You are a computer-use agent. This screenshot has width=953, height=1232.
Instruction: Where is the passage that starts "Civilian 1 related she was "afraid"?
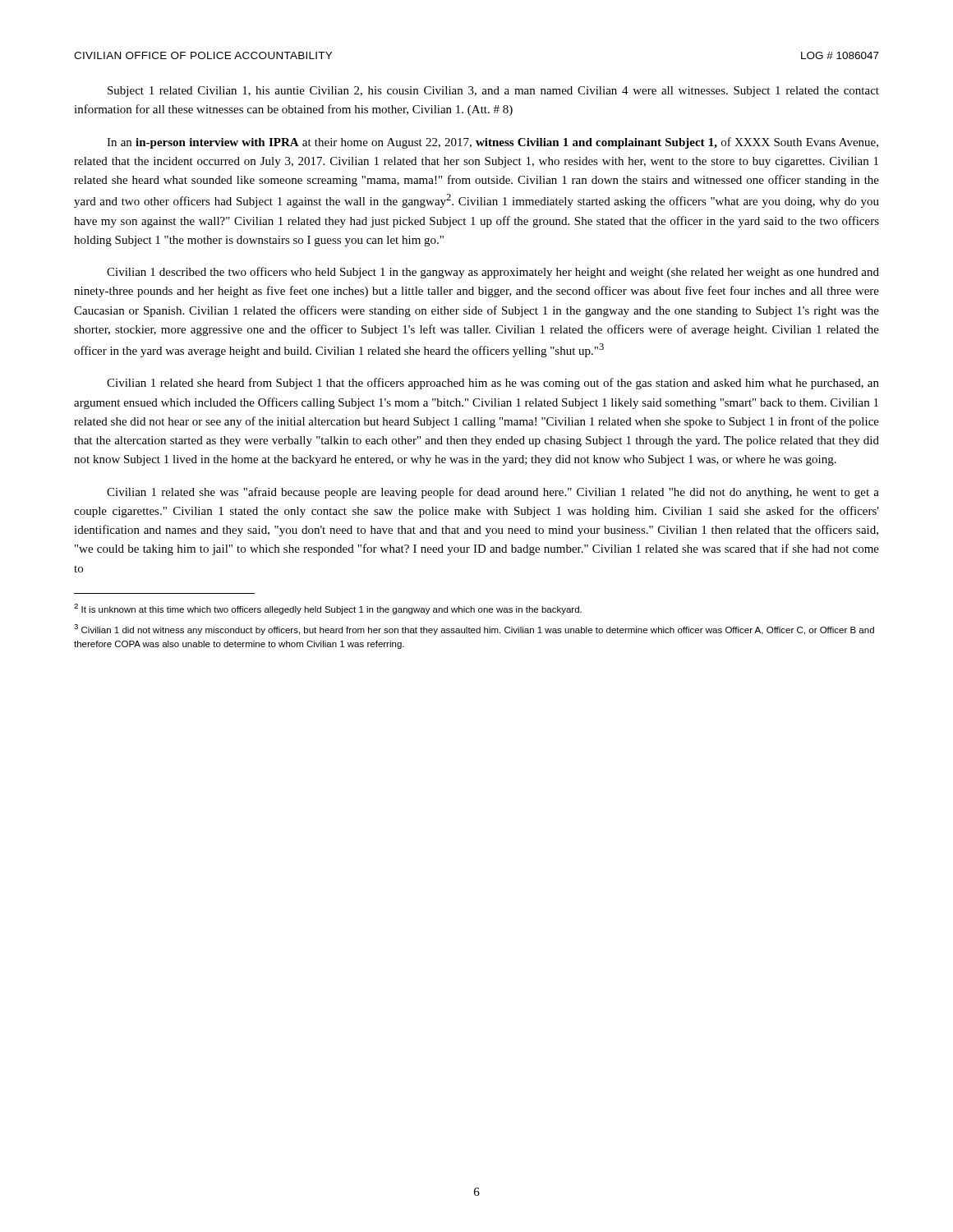476,530
